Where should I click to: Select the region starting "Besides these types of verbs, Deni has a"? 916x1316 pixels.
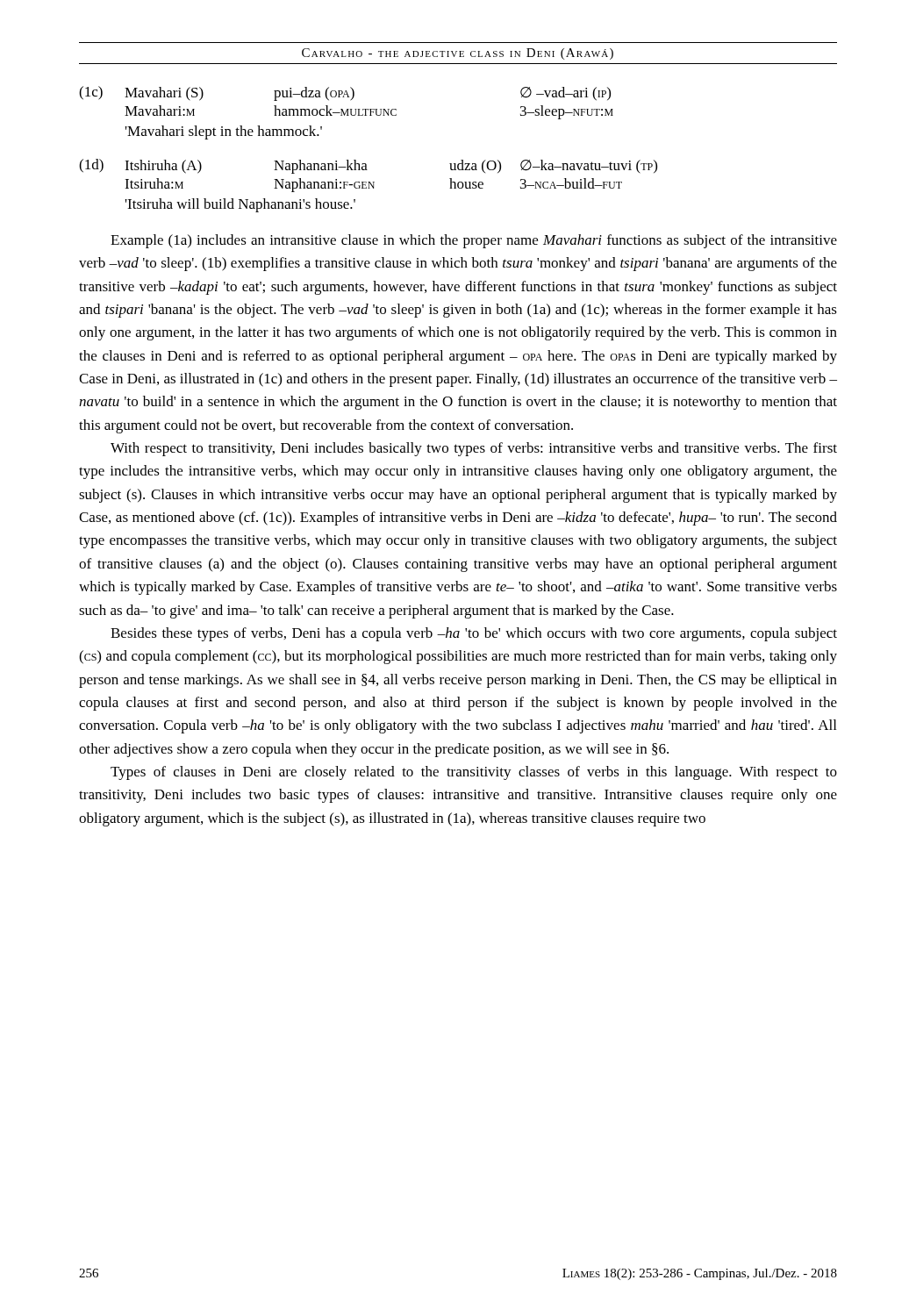tap(458, 691)
